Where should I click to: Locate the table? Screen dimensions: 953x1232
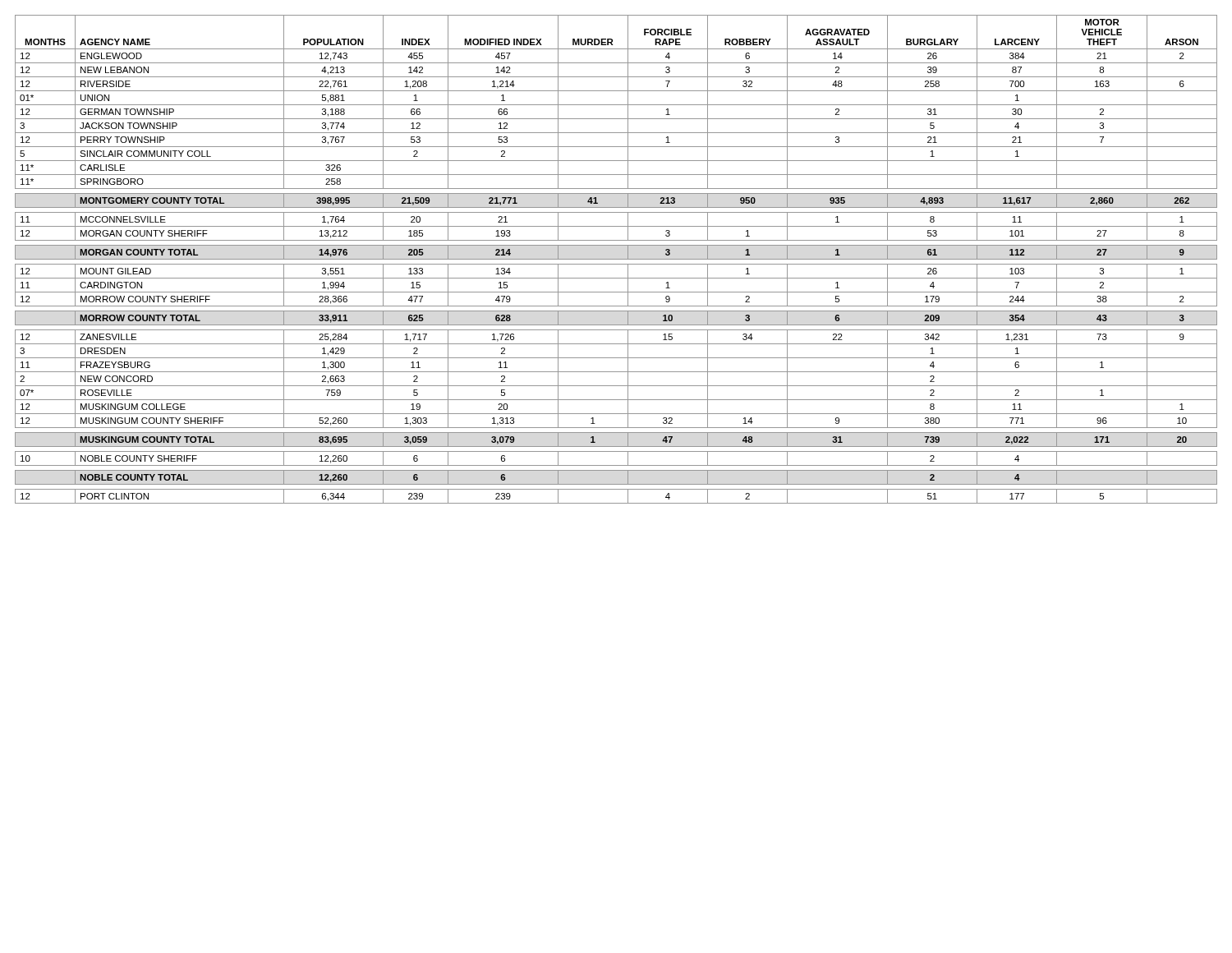pyautogui.click(x=616, y=259)
